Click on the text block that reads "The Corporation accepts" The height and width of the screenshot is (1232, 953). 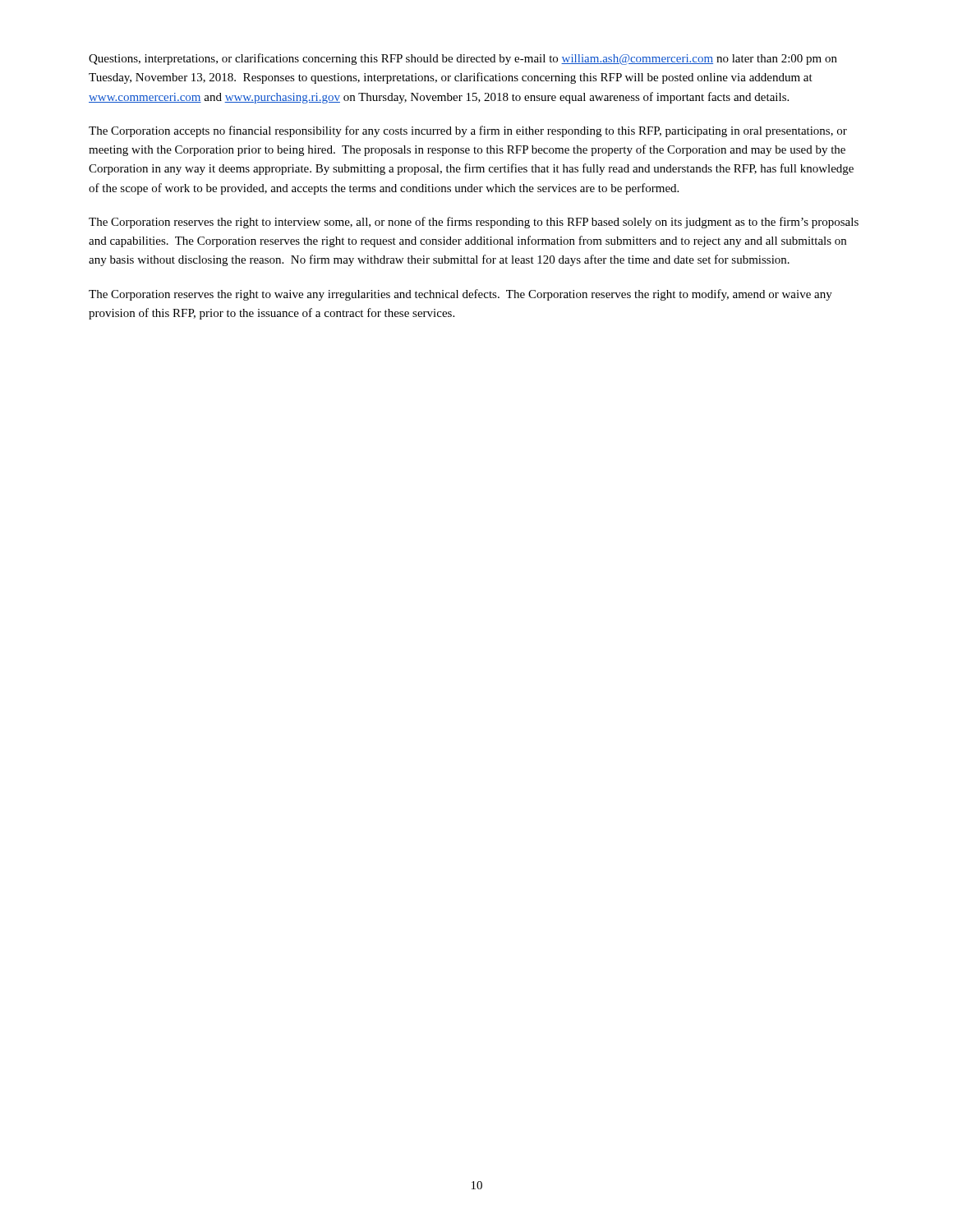pos(471,159)
